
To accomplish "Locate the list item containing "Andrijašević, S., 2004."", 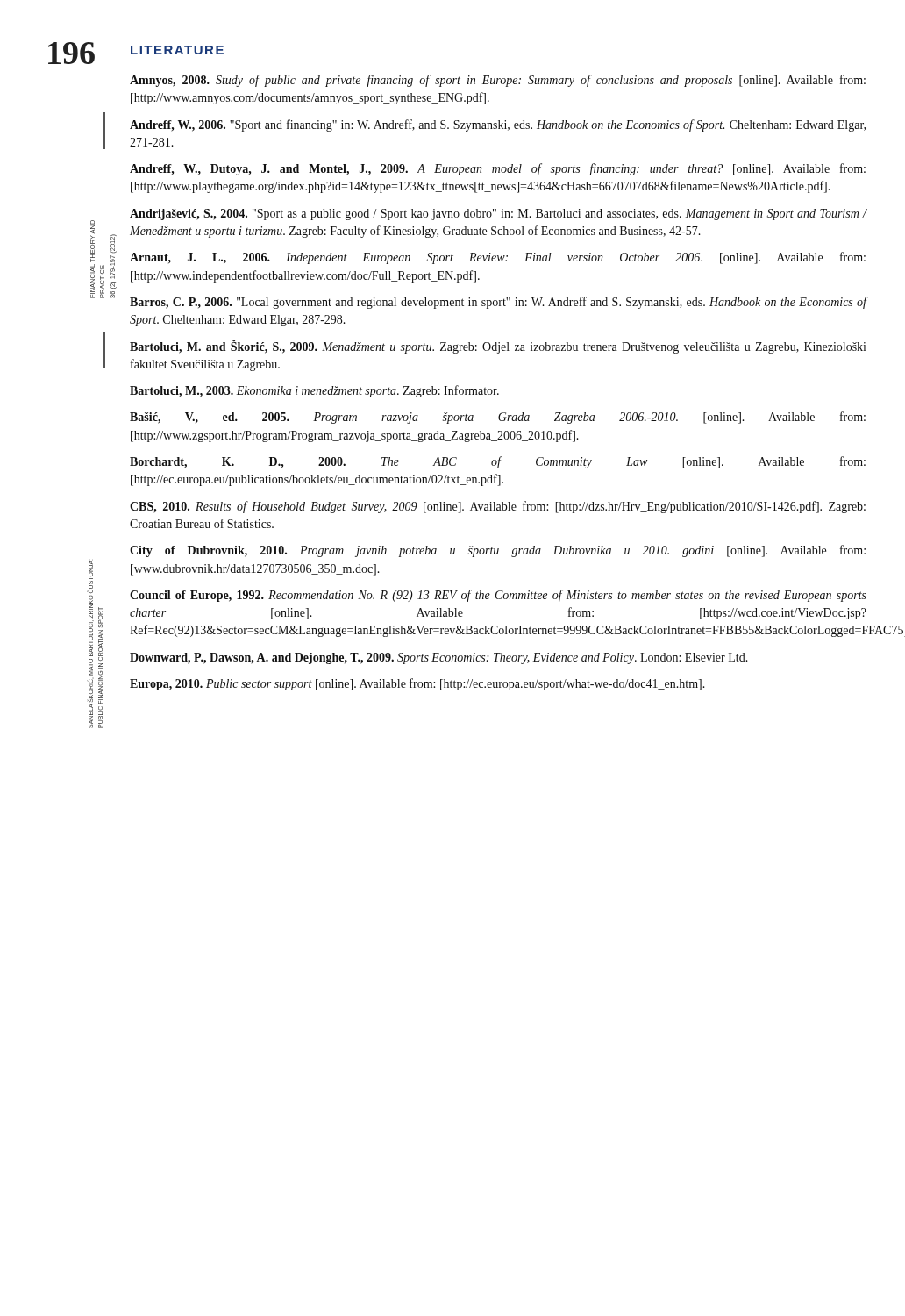I will (498, 222).
